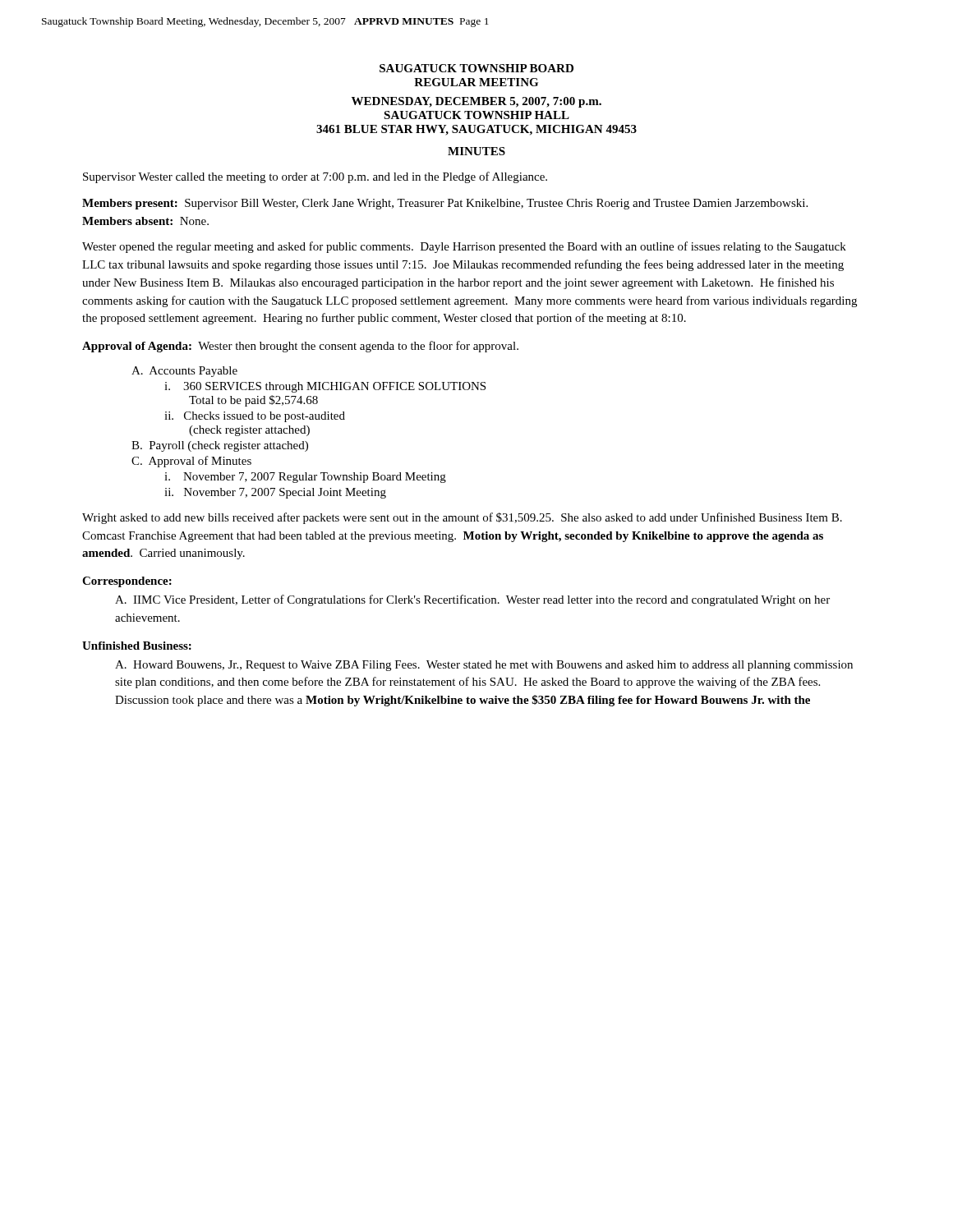Click the passage that begins "Wester opened the regular meeting"

click(x=476, y=283)
